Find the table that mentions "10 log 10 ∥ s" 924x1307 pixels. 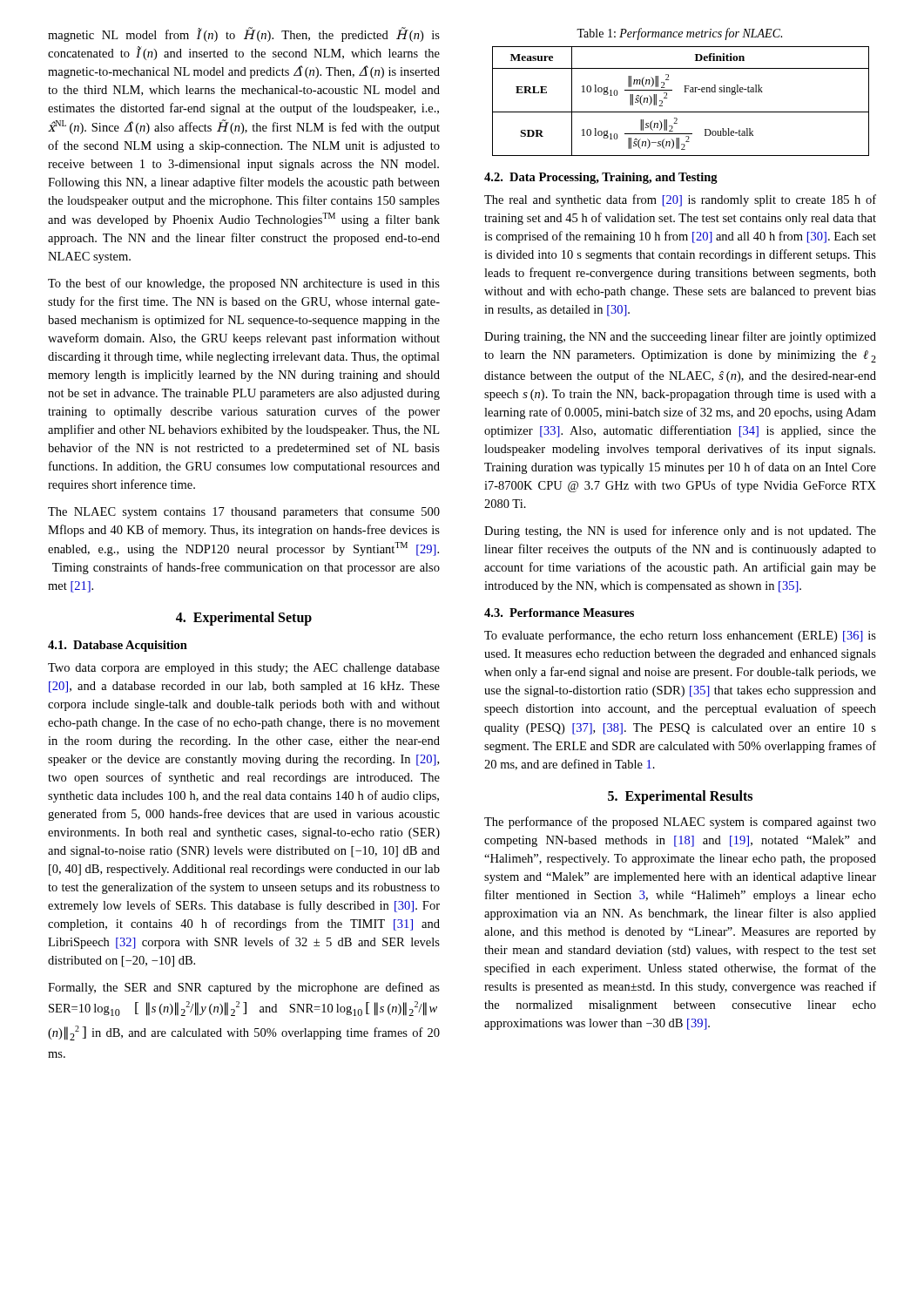680,101
